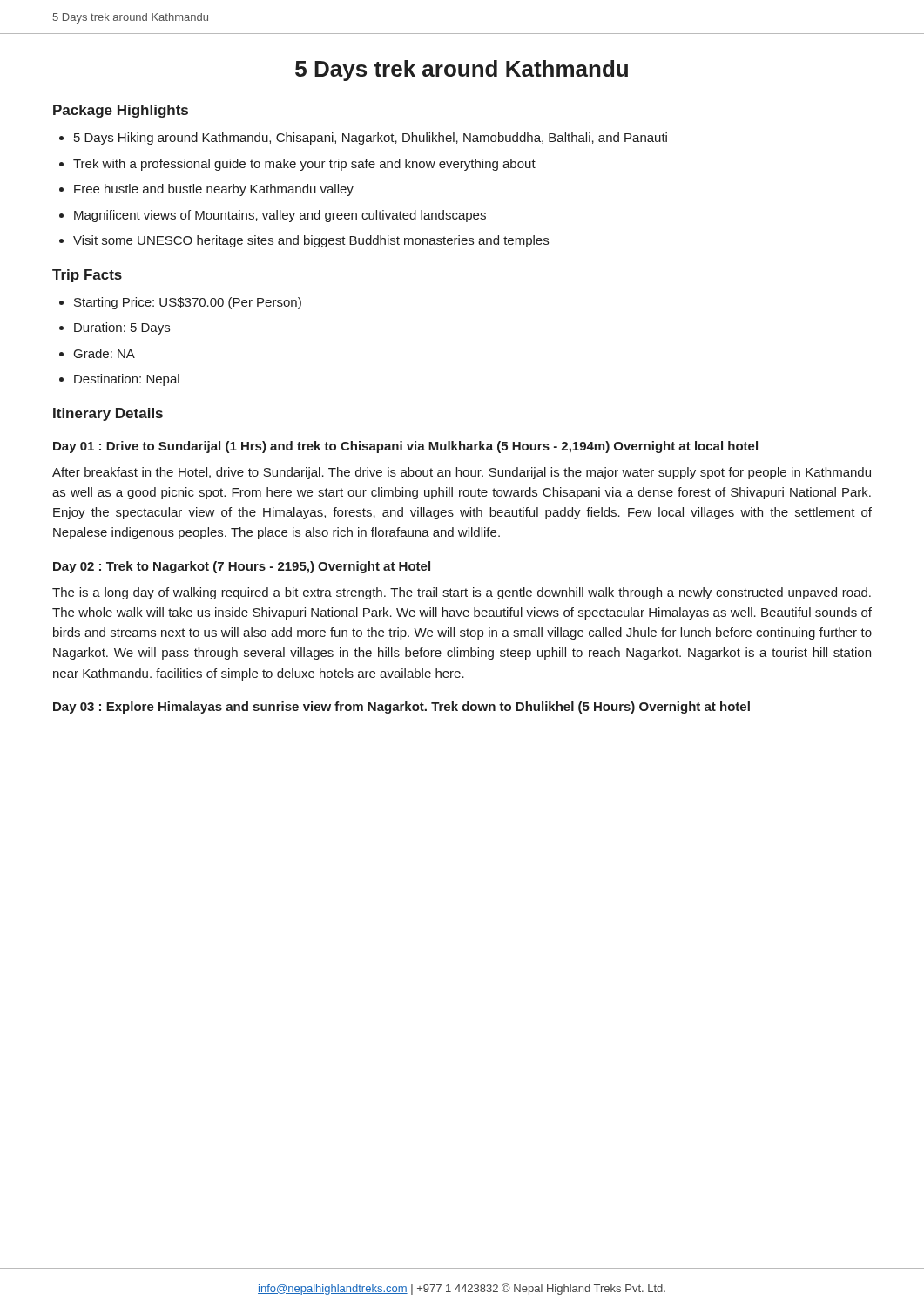Find the section header on this page that starts "Day 02 : Trek to Nagarkot"
The height and width of the screenshot is (1307, 924).
(x=242, y=565)
